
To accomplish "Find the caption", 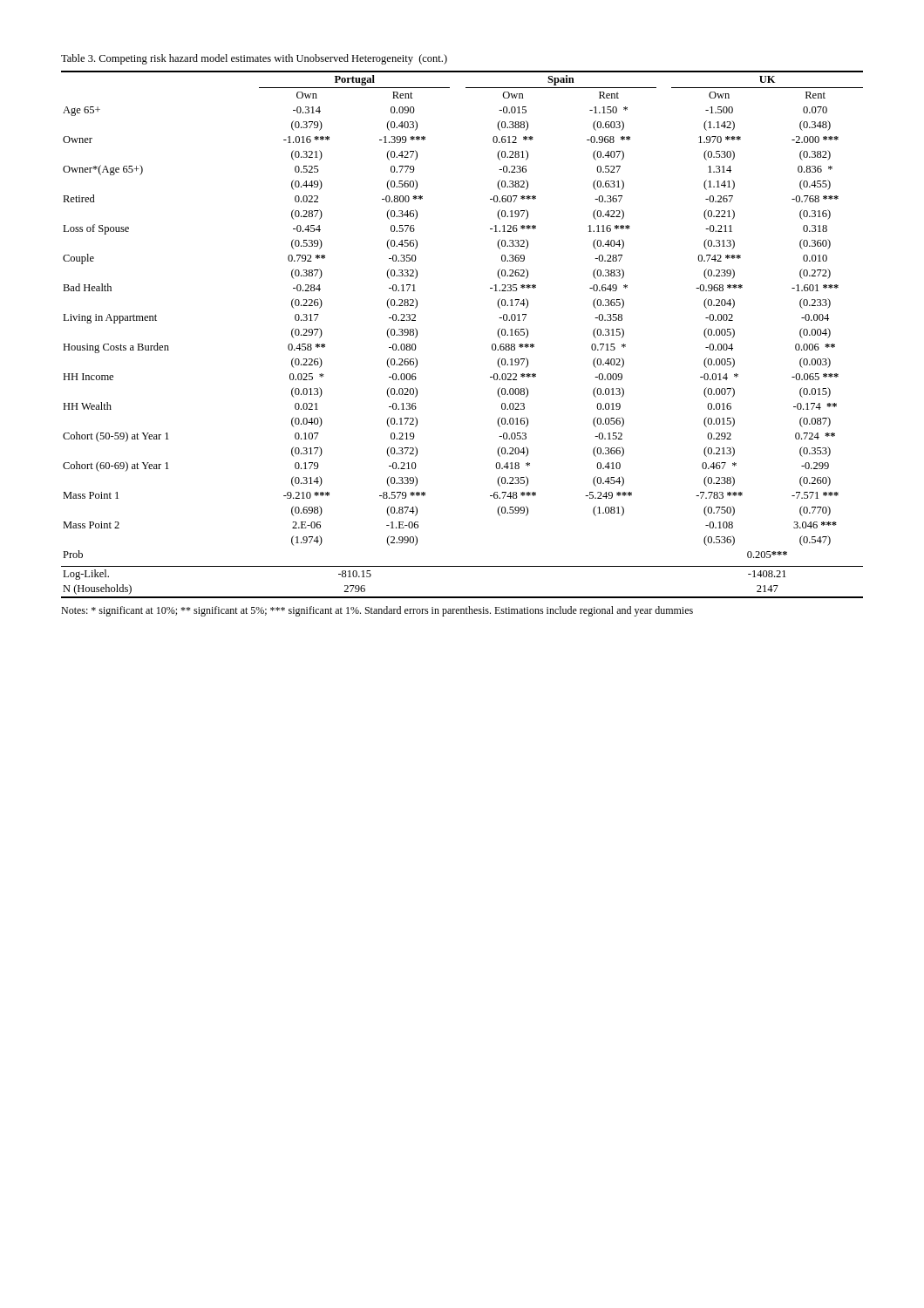I will pos(254,58).
